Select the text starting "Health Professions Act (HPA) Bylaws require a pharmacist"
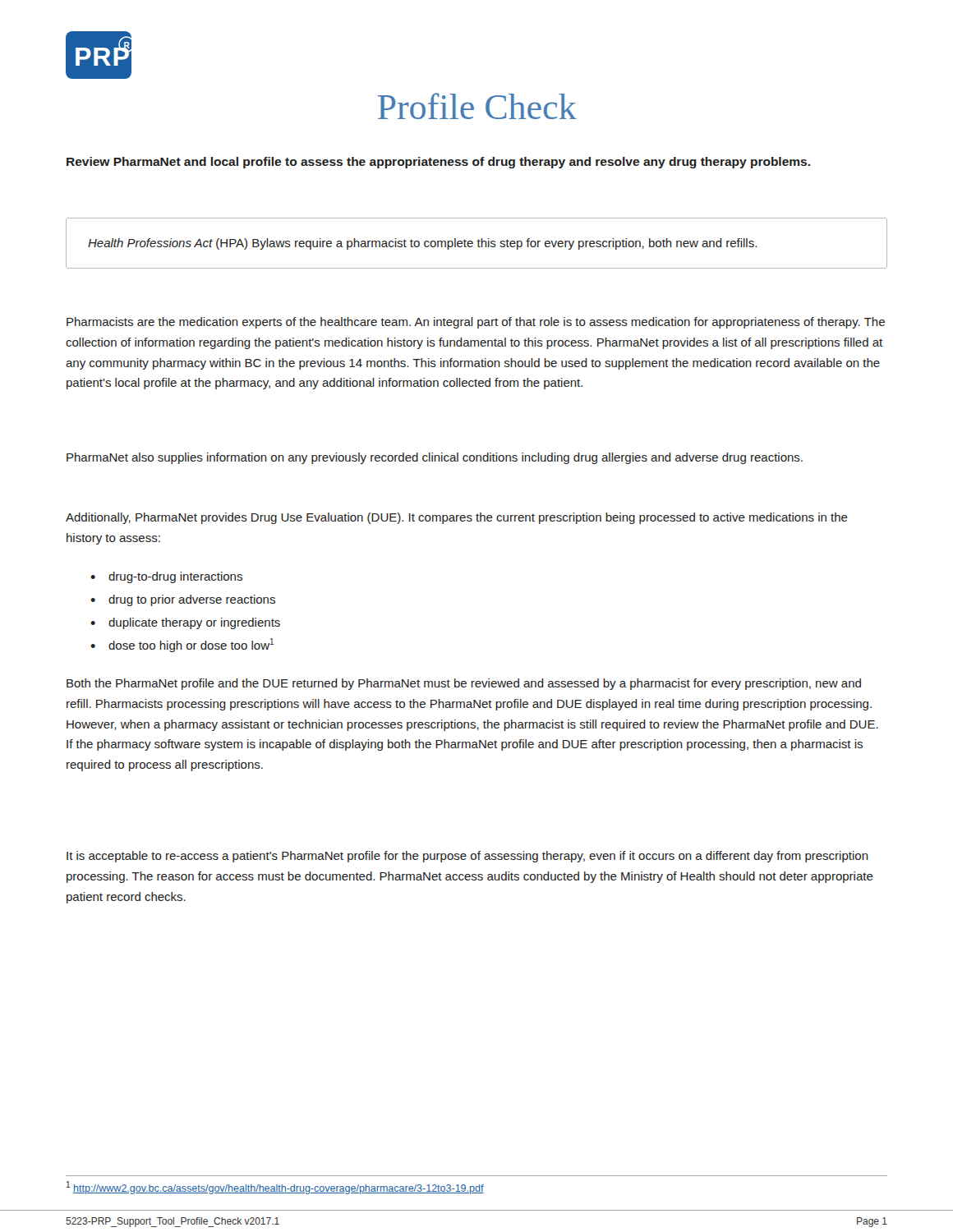 476,243
